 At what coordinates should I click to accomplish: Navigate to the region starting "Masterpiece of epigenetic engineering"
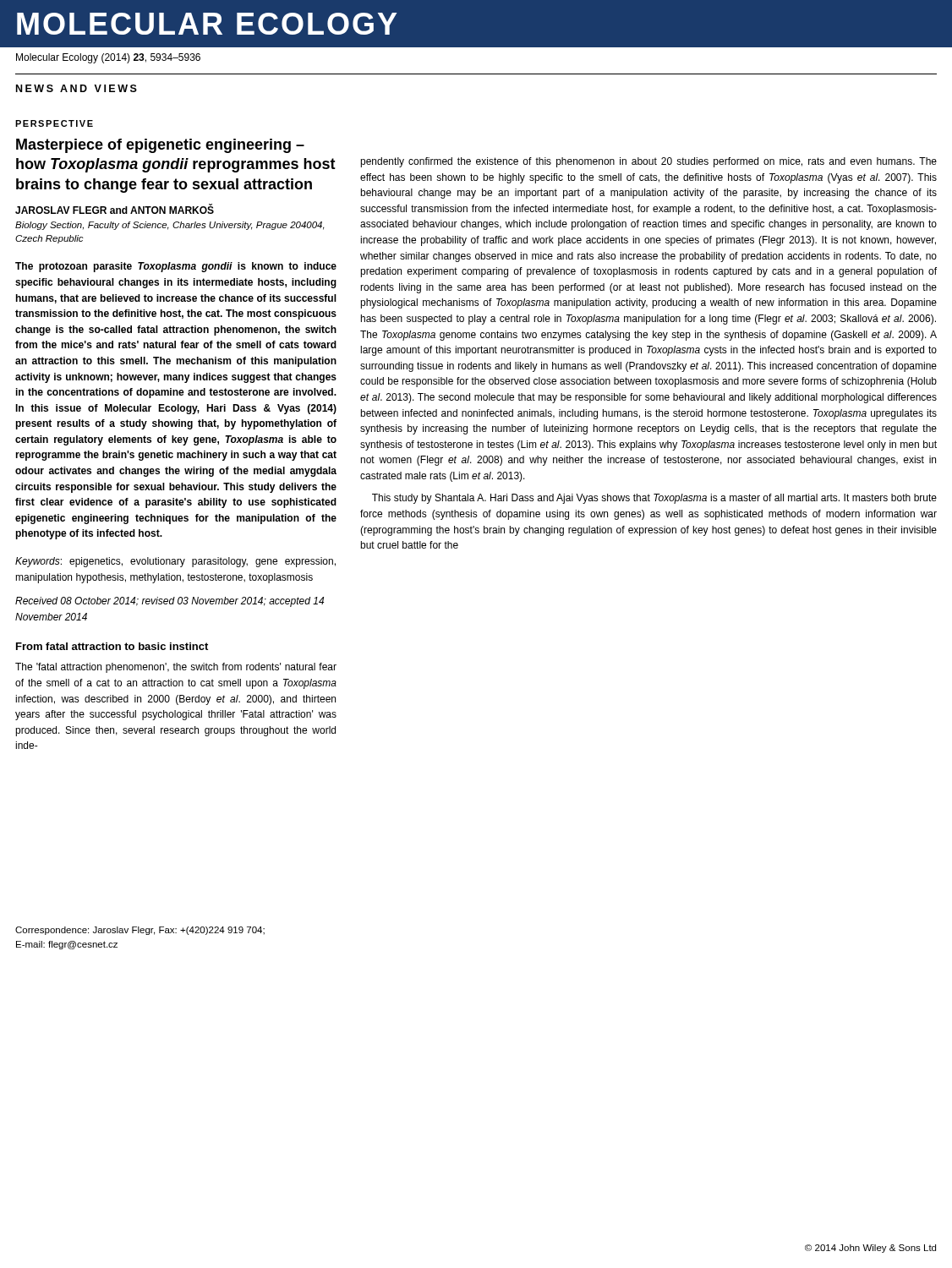click(x=175, y=164)
